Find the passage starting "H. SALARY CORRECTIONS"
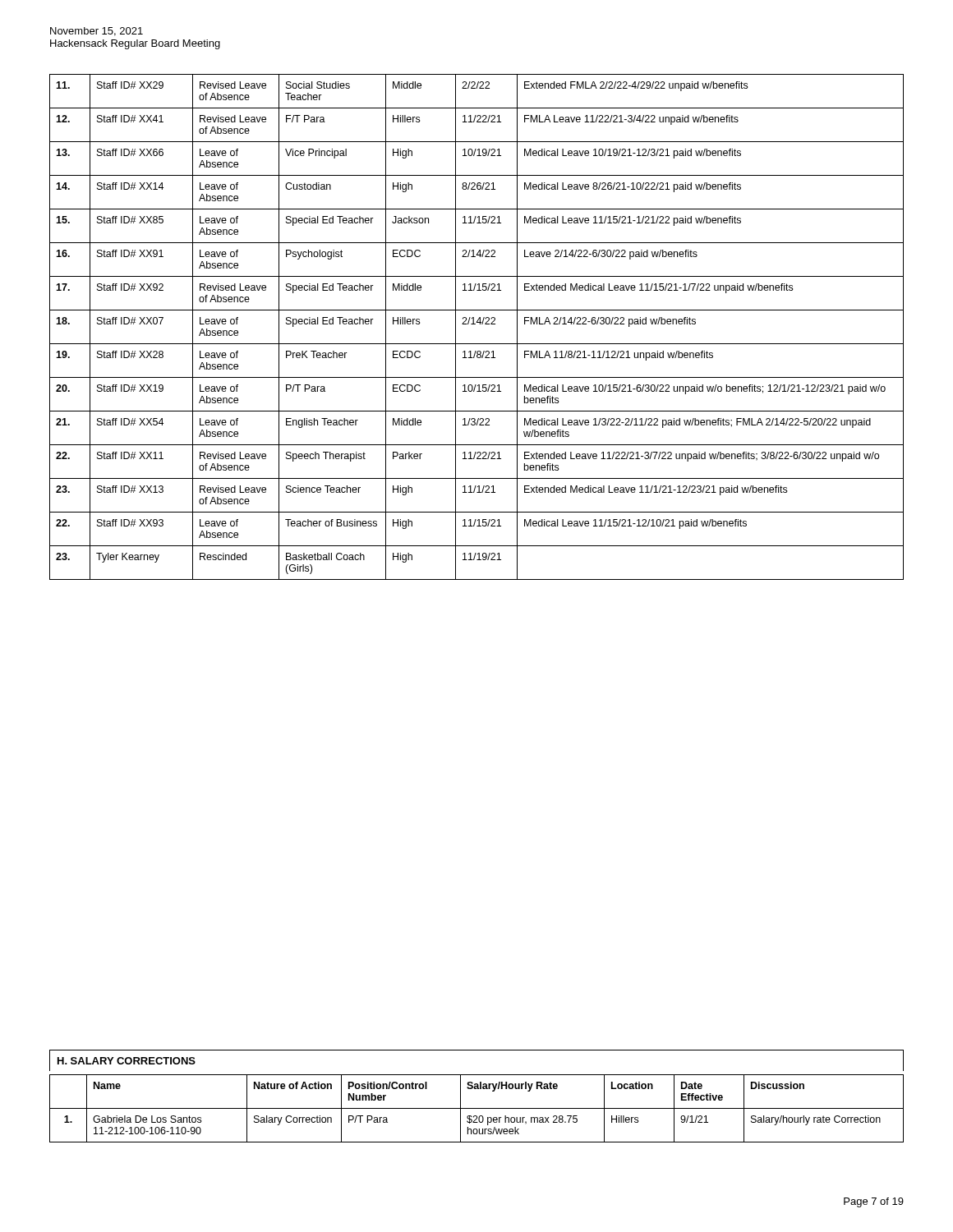 (126, 1061)
